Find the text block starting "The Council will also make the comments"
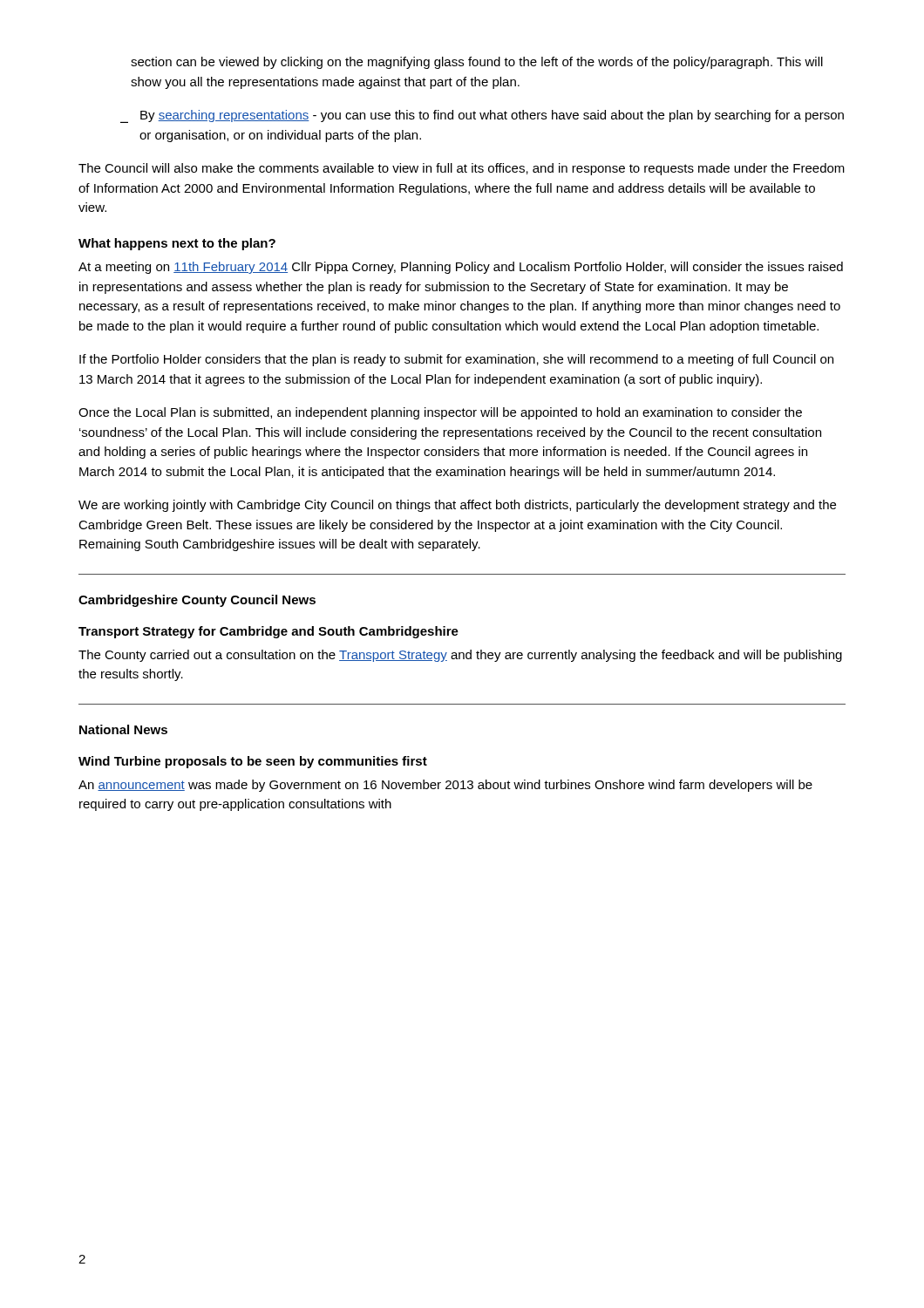924x1308 pixels. click(x=462, y=188)
